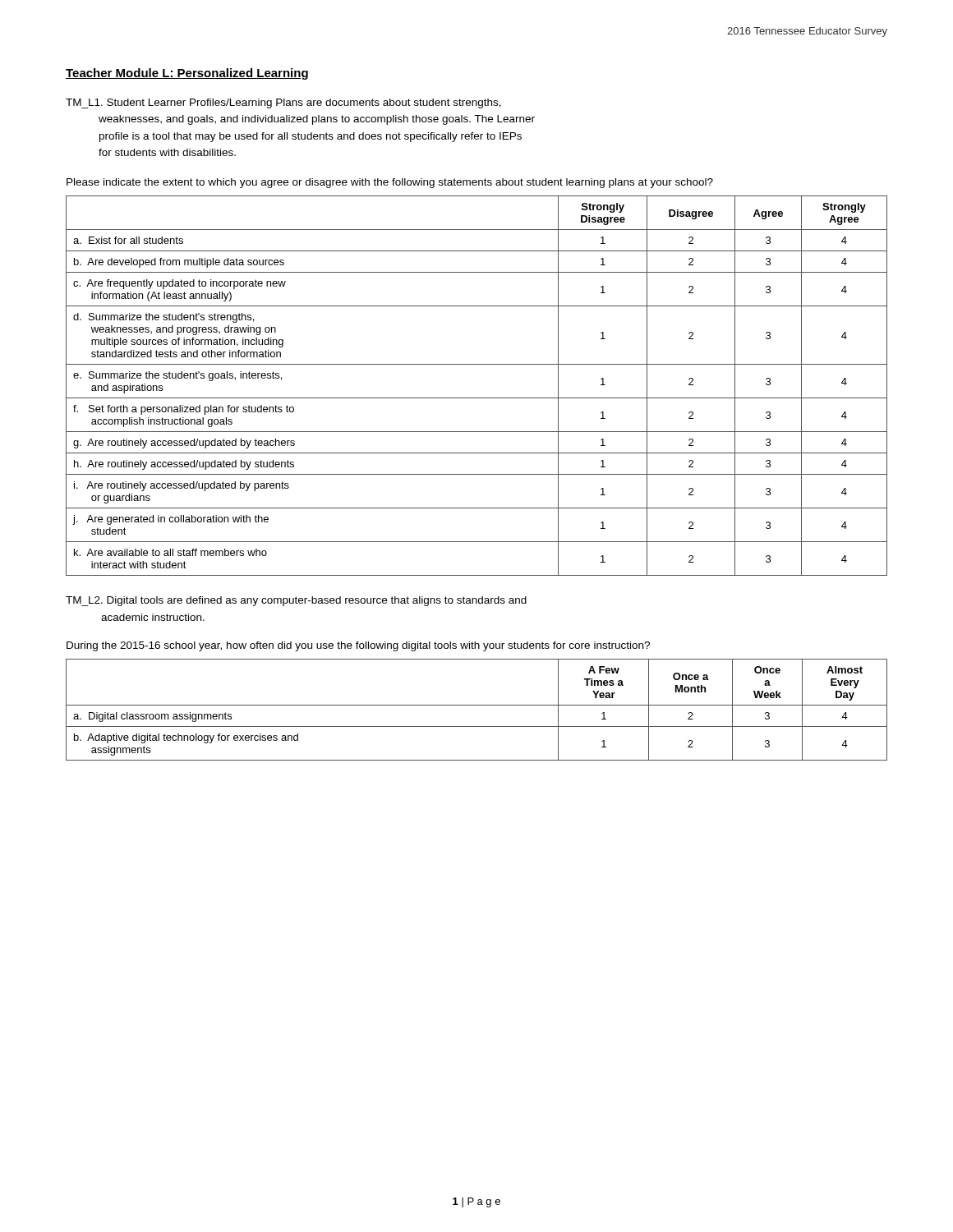953x1232 pixels.
Task: Select the table that reads "Once a Week"
Action: tap(476, 710)
